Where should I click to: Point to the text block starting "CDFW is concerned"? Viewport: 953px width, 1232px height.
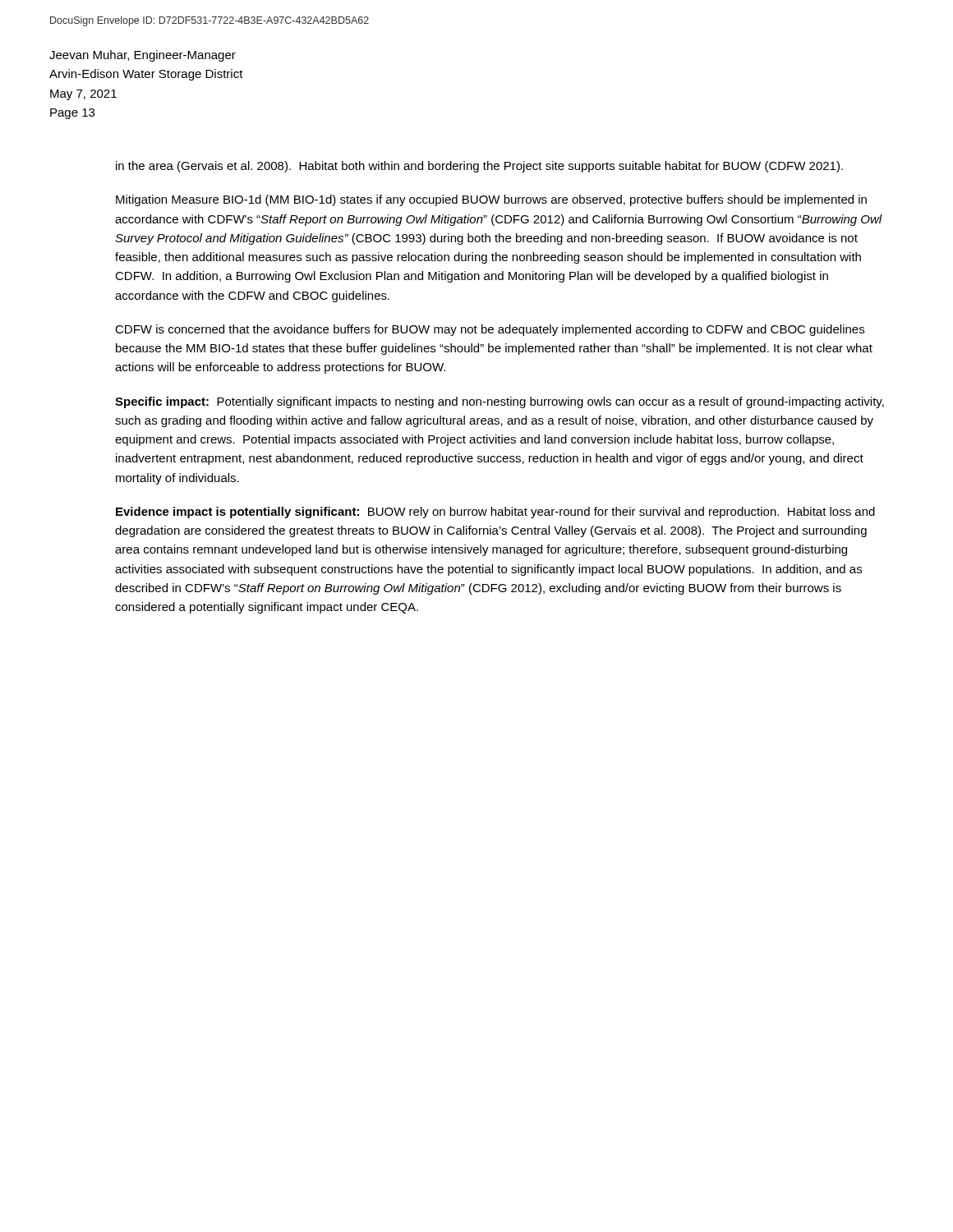coord(494,348)
